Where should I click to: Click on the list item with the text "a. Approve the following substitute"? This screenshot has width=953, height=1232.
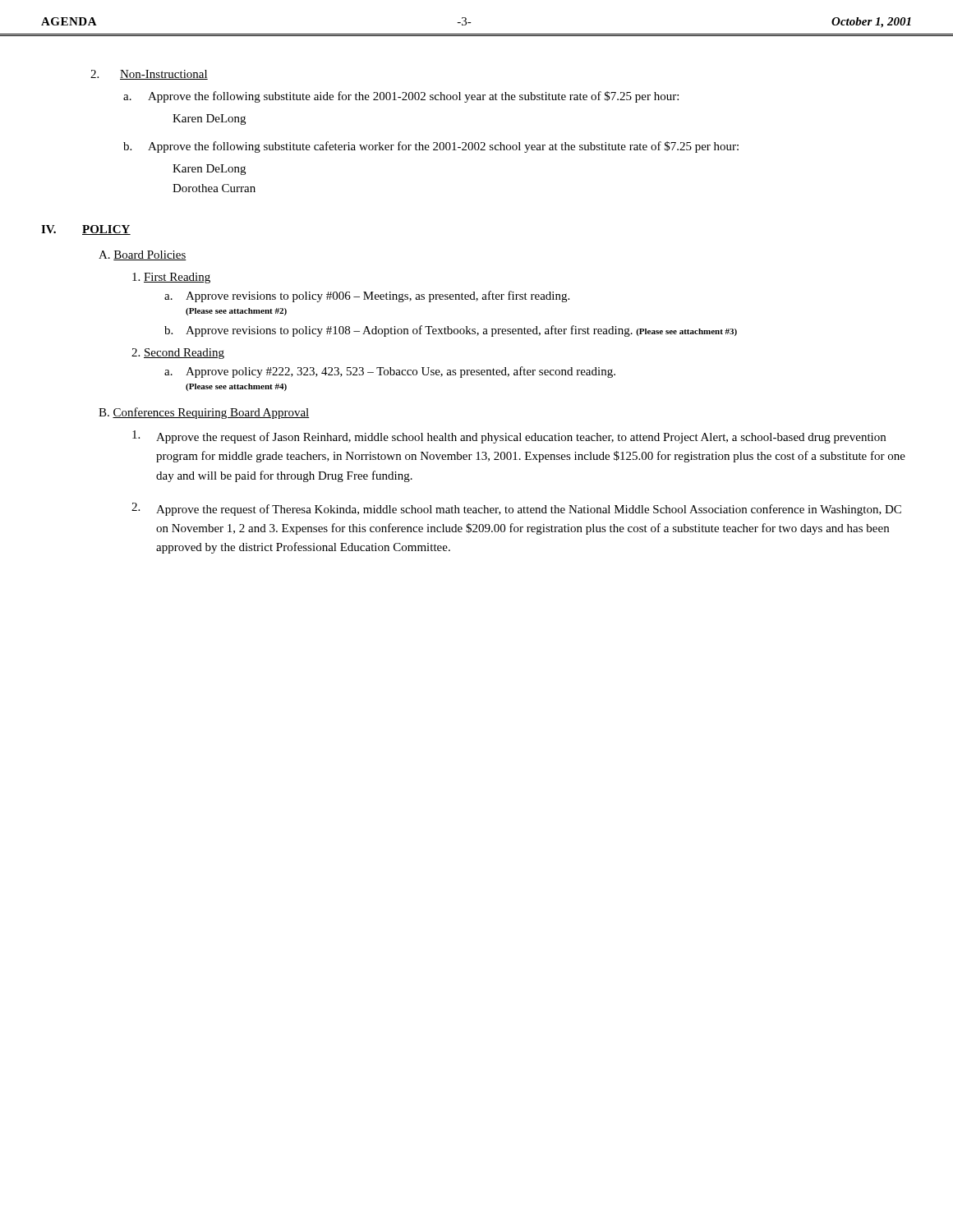(518, 97)
